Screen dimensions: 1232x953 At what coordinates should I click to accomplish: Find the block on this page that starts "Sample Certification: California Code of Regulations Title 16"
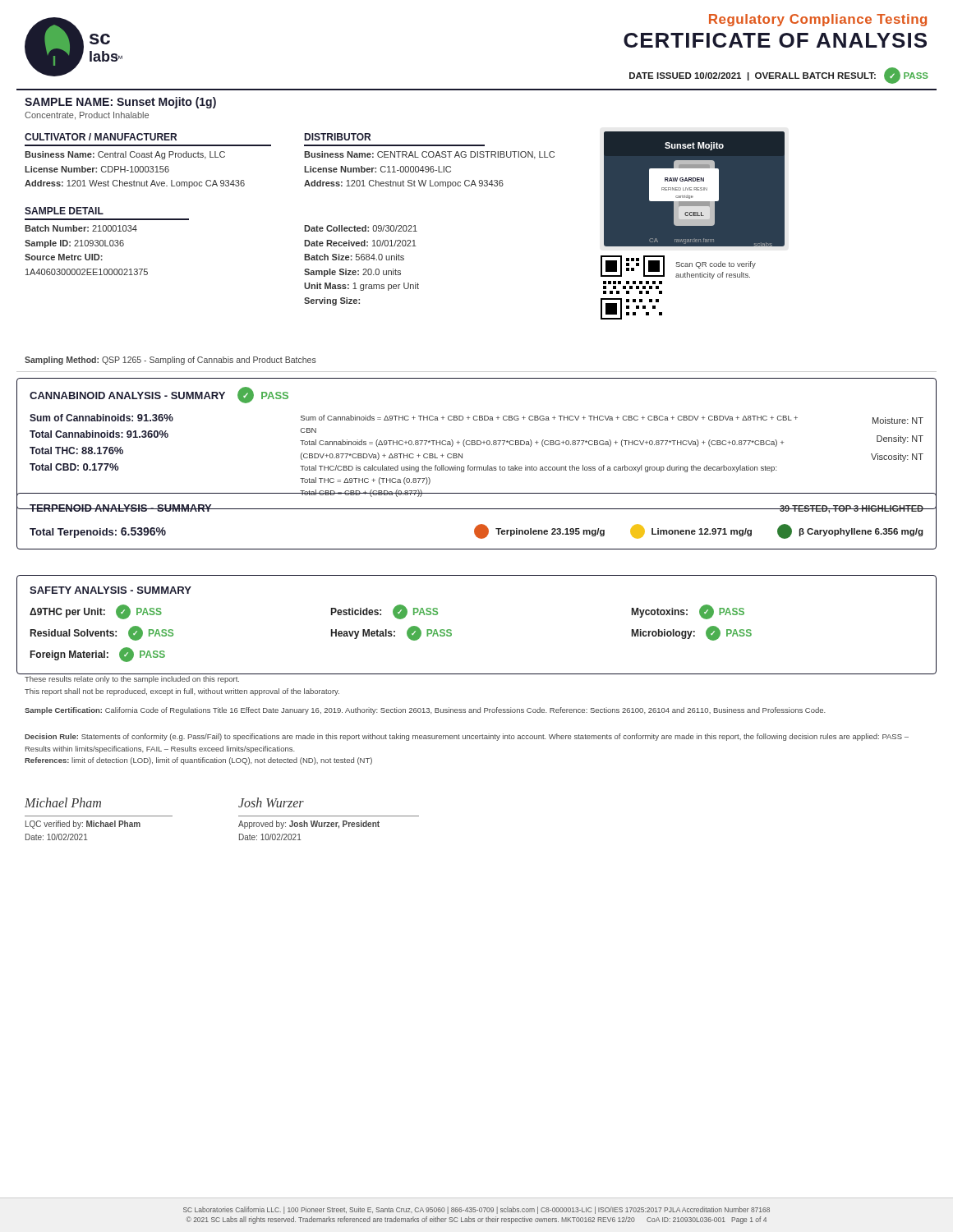coord(425,710)
